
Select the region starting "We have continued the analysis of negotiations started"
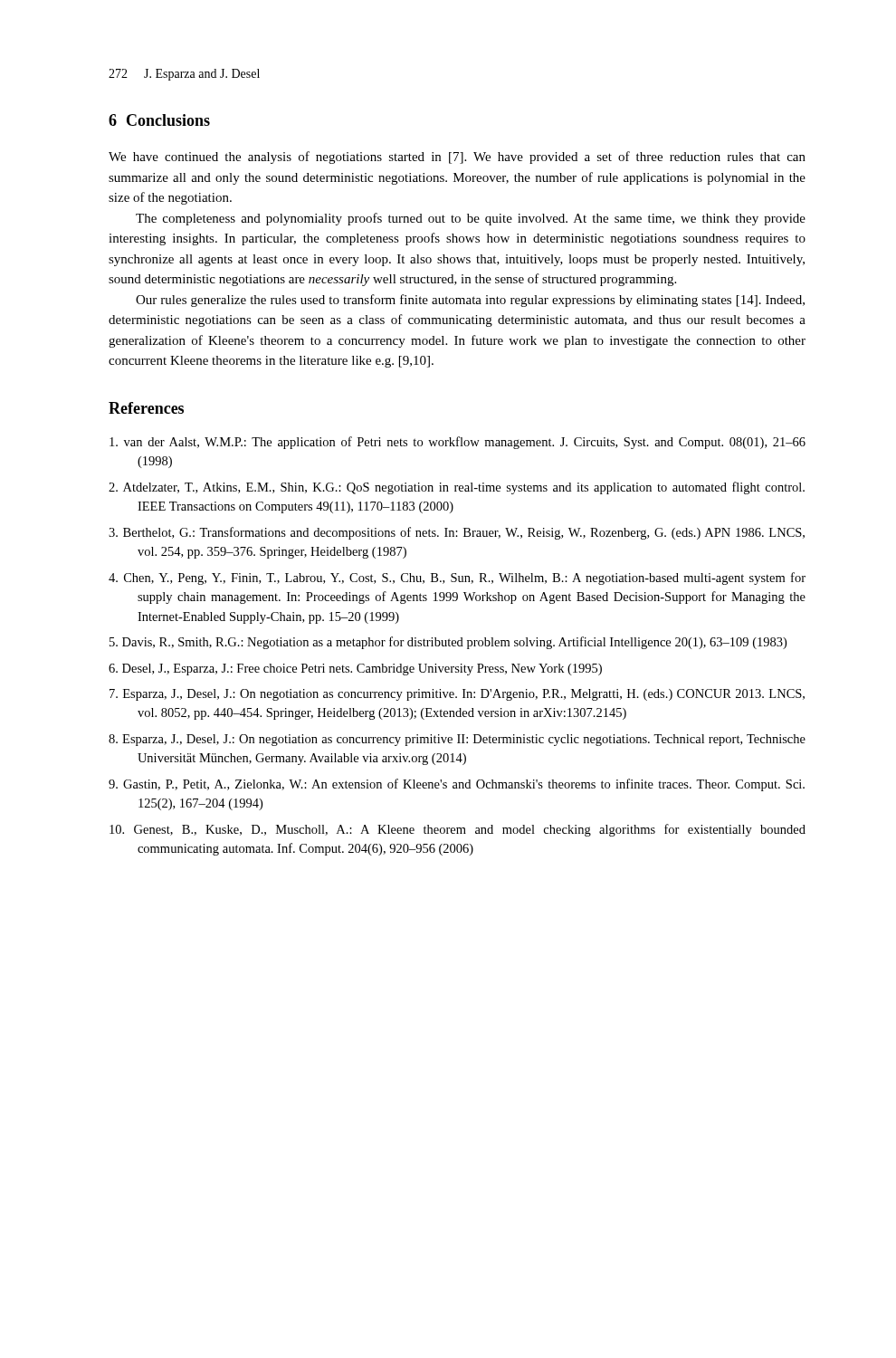[457, 259]
